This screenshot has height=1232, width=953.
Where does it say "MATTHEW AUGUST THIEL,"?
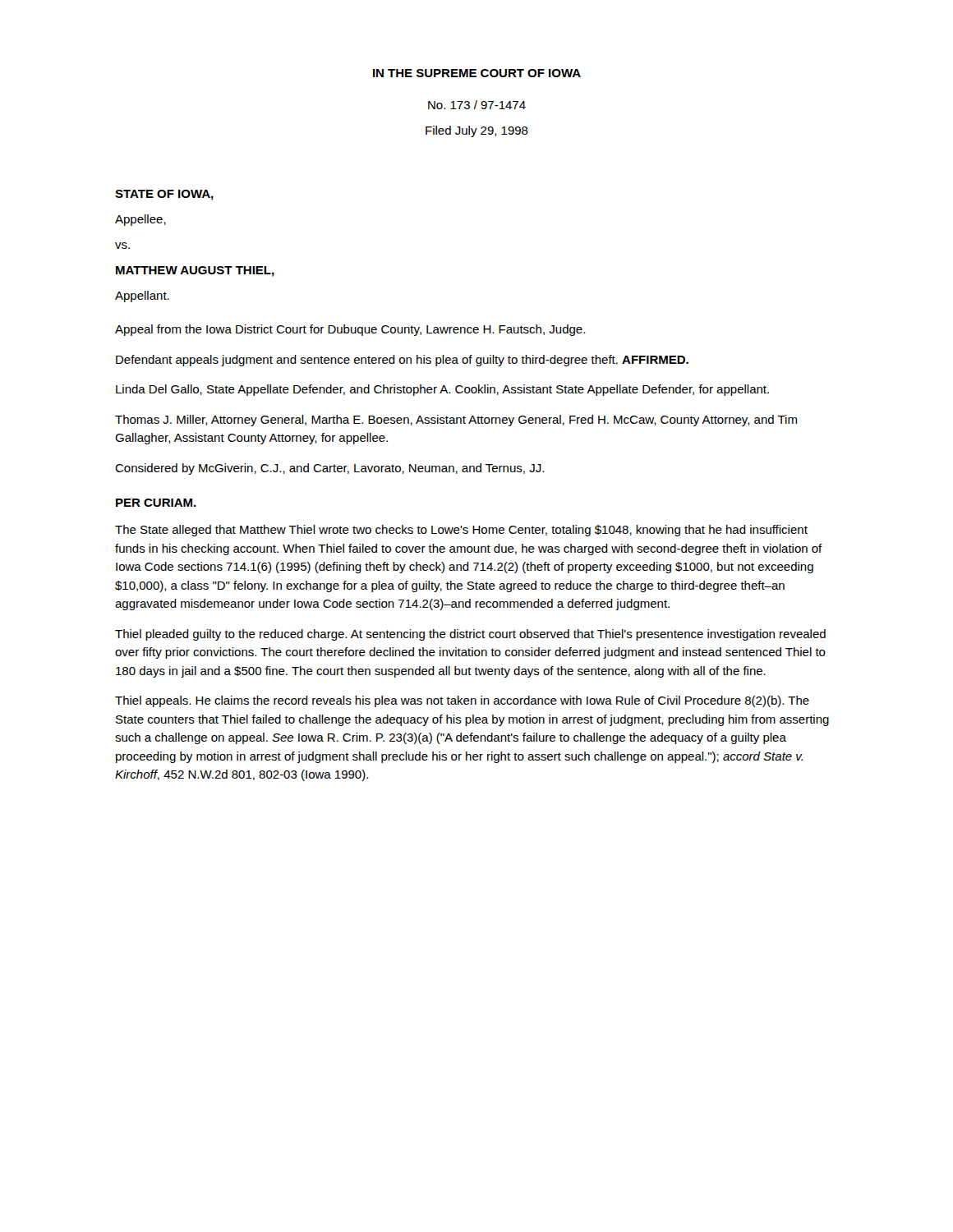195,270
